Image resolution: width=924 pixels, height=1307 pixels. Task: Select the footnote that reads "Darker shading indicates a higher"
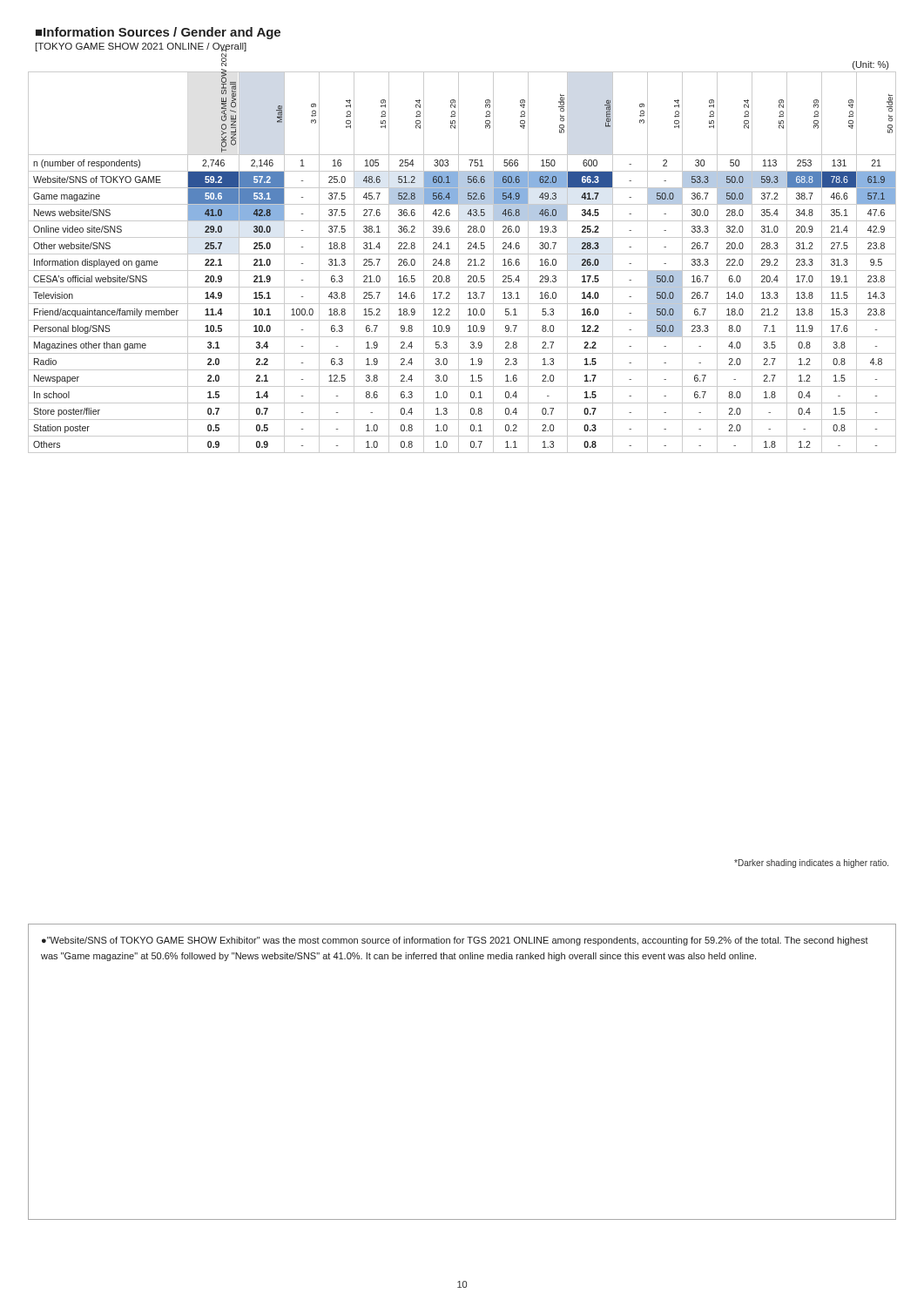tap(812, 863)
